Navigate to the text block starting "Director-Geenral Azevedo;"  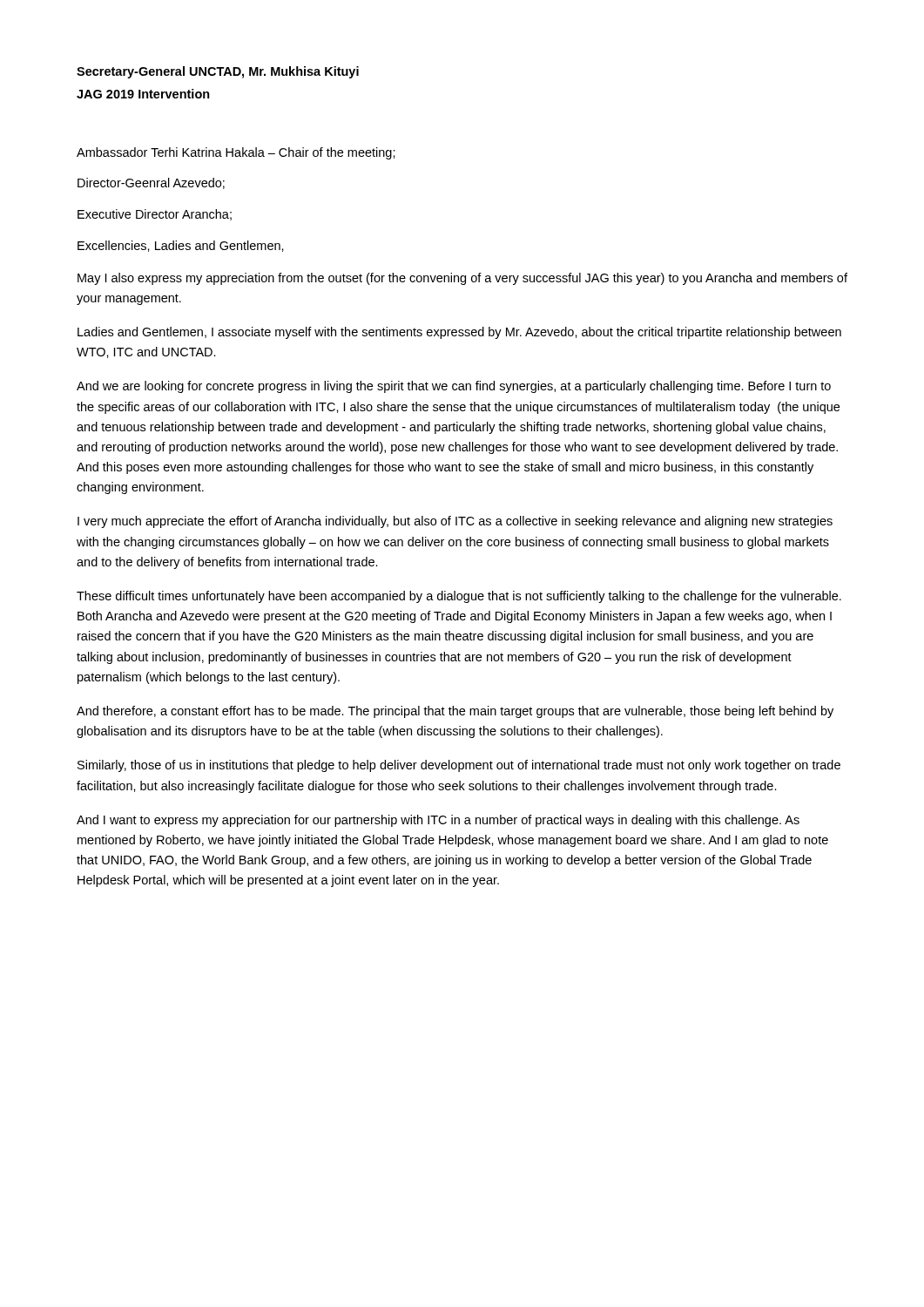tap(151, 183)
